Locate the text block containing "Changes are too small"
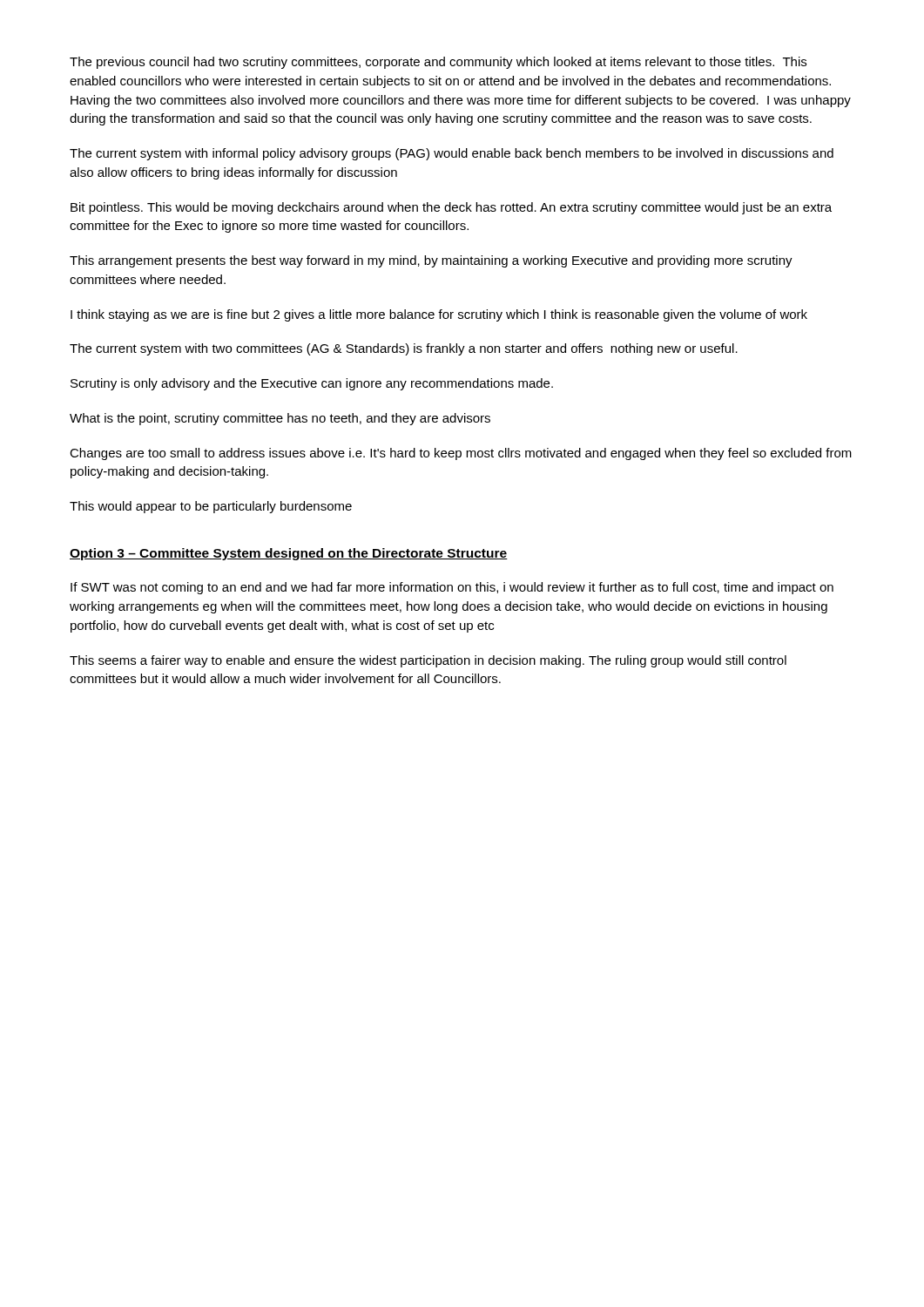Screen dimensions: 1307x924 pyautogui.click(x=461, y=462)
